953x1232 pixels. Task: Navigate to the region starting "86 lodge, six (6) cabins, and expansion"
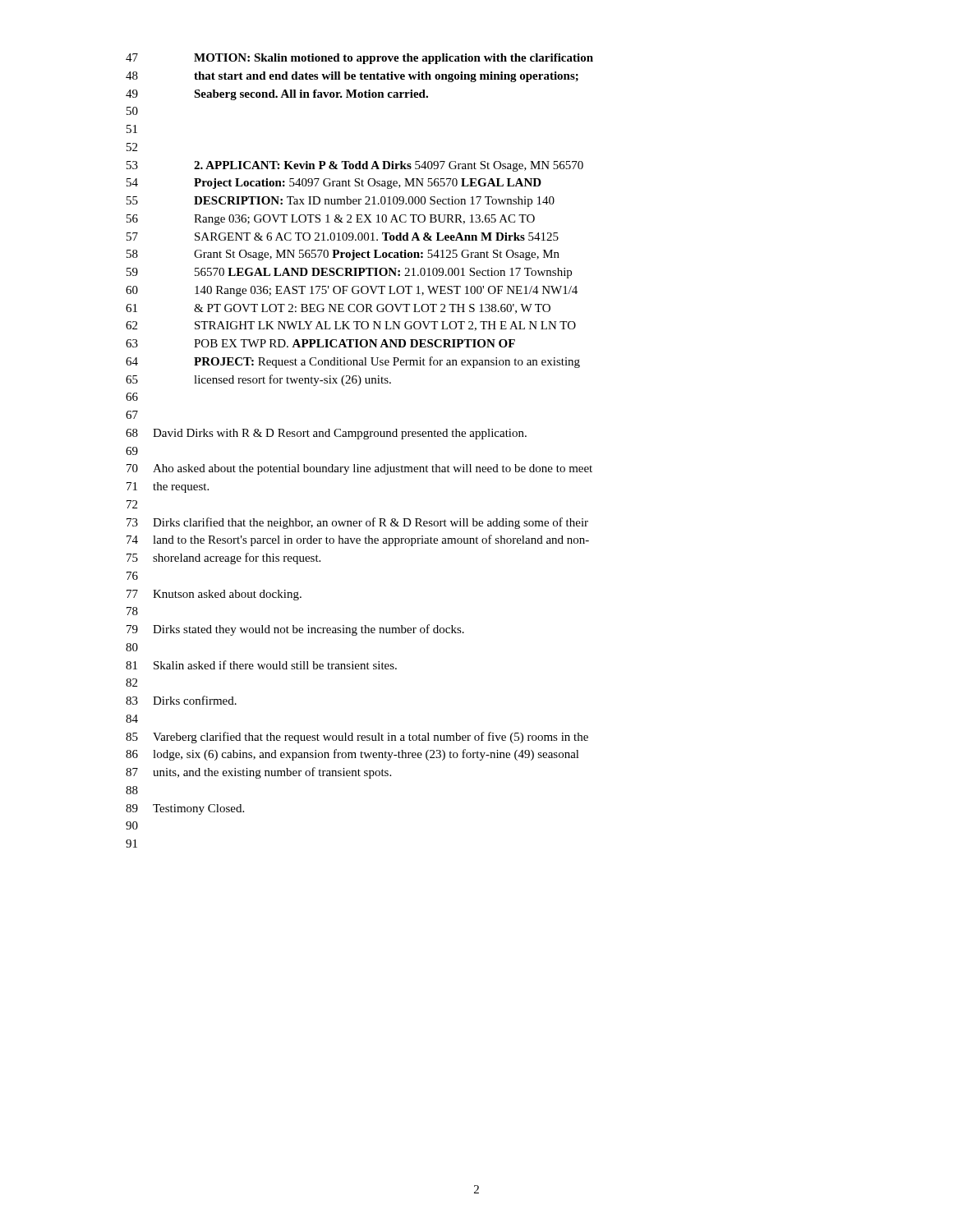click(476, 755)
